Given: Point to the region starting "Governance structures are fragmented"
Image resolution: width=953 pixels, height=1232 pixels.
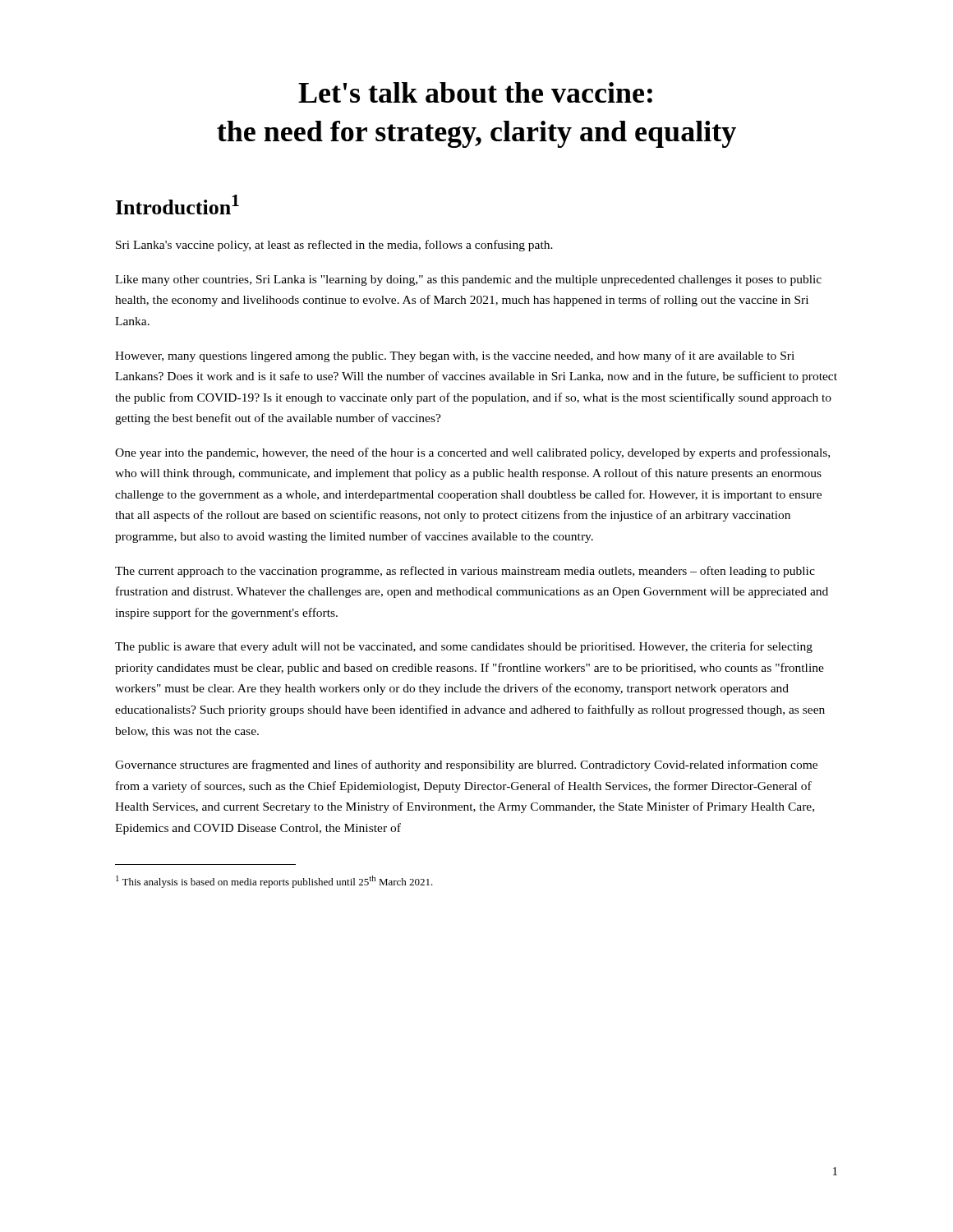Looking at the screenshot, I should (x=466, y=796).
